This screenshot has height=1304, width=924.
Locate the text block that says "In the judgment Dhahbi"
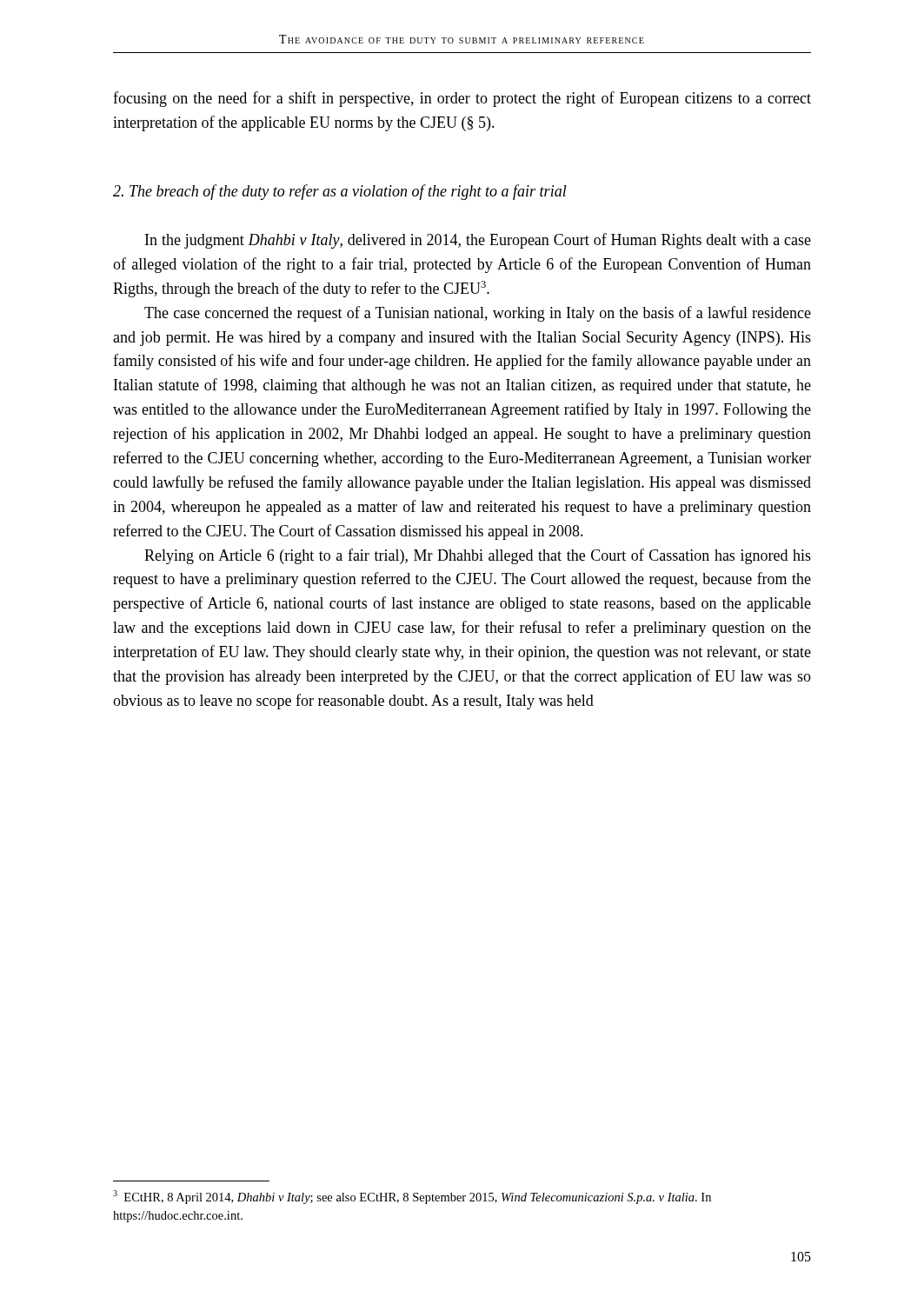462,264
